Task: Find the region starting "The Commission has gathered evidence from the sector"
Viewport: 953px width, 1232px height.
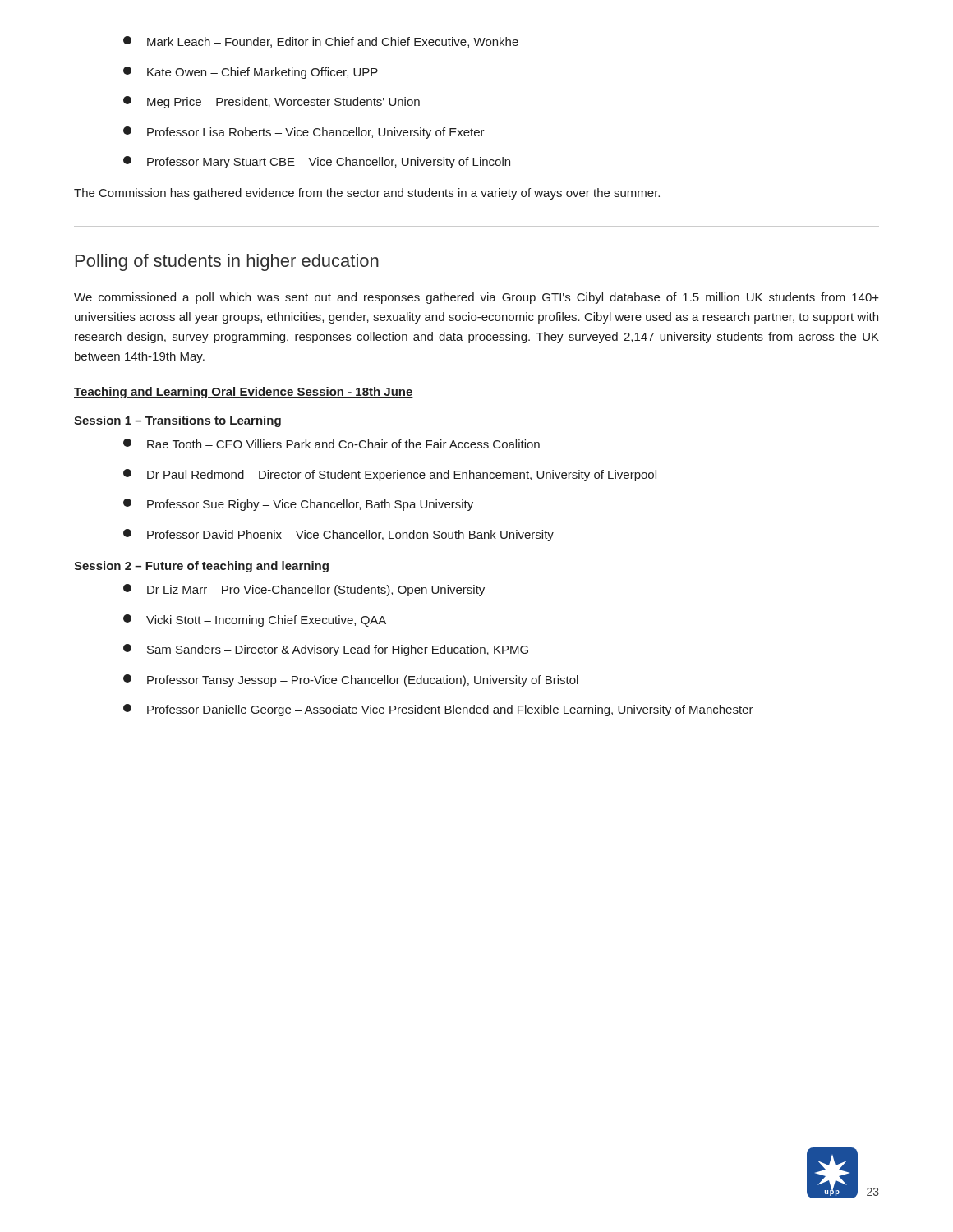Action: coord(367,192)
